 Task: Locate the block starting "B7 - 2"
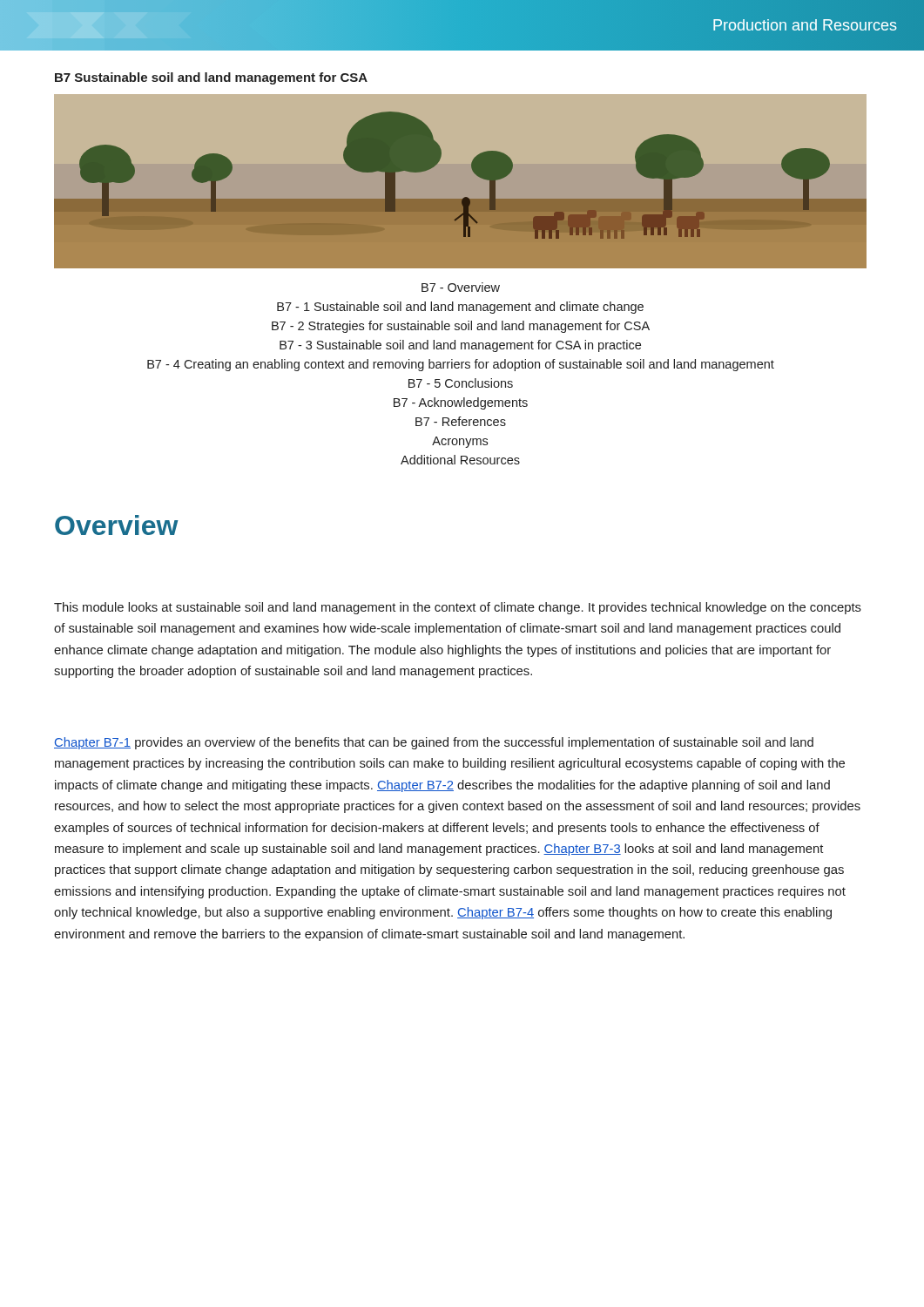[460, 326]
